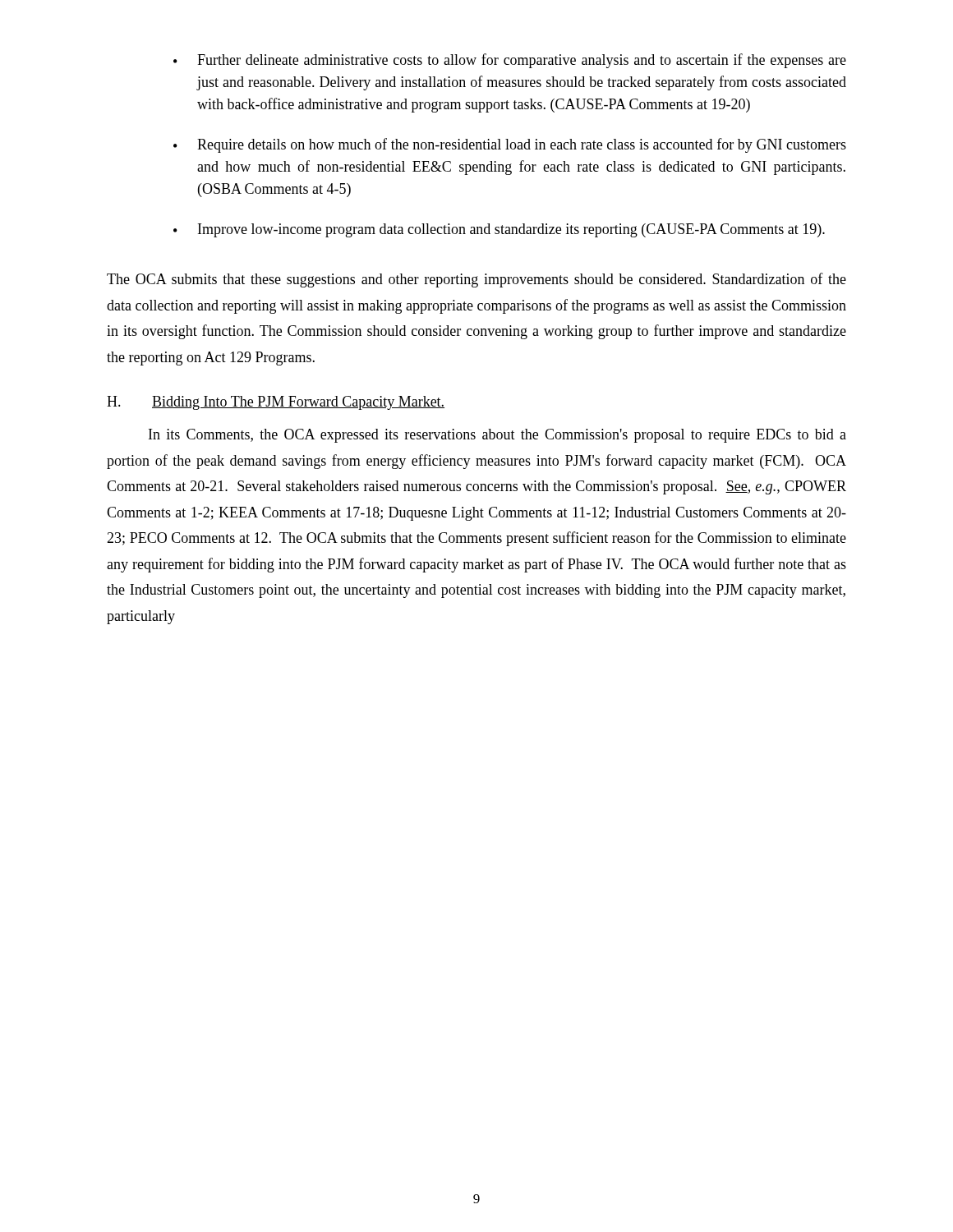Point to the text block starting "• Further delineate"

pyautogui.click(x=509, y=83)
